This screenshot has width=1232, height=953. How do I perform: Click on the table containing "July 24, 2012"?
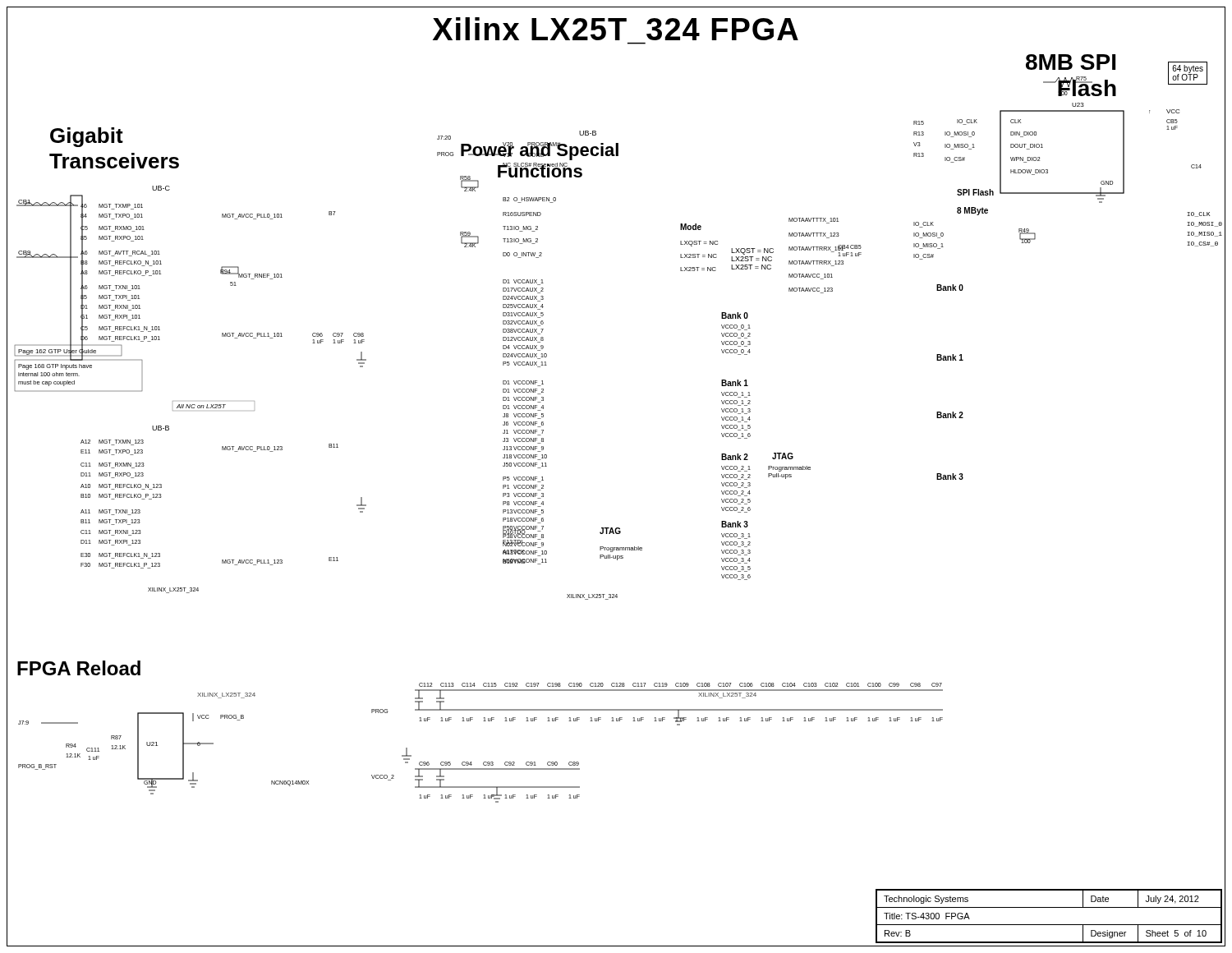point(1049,916)
